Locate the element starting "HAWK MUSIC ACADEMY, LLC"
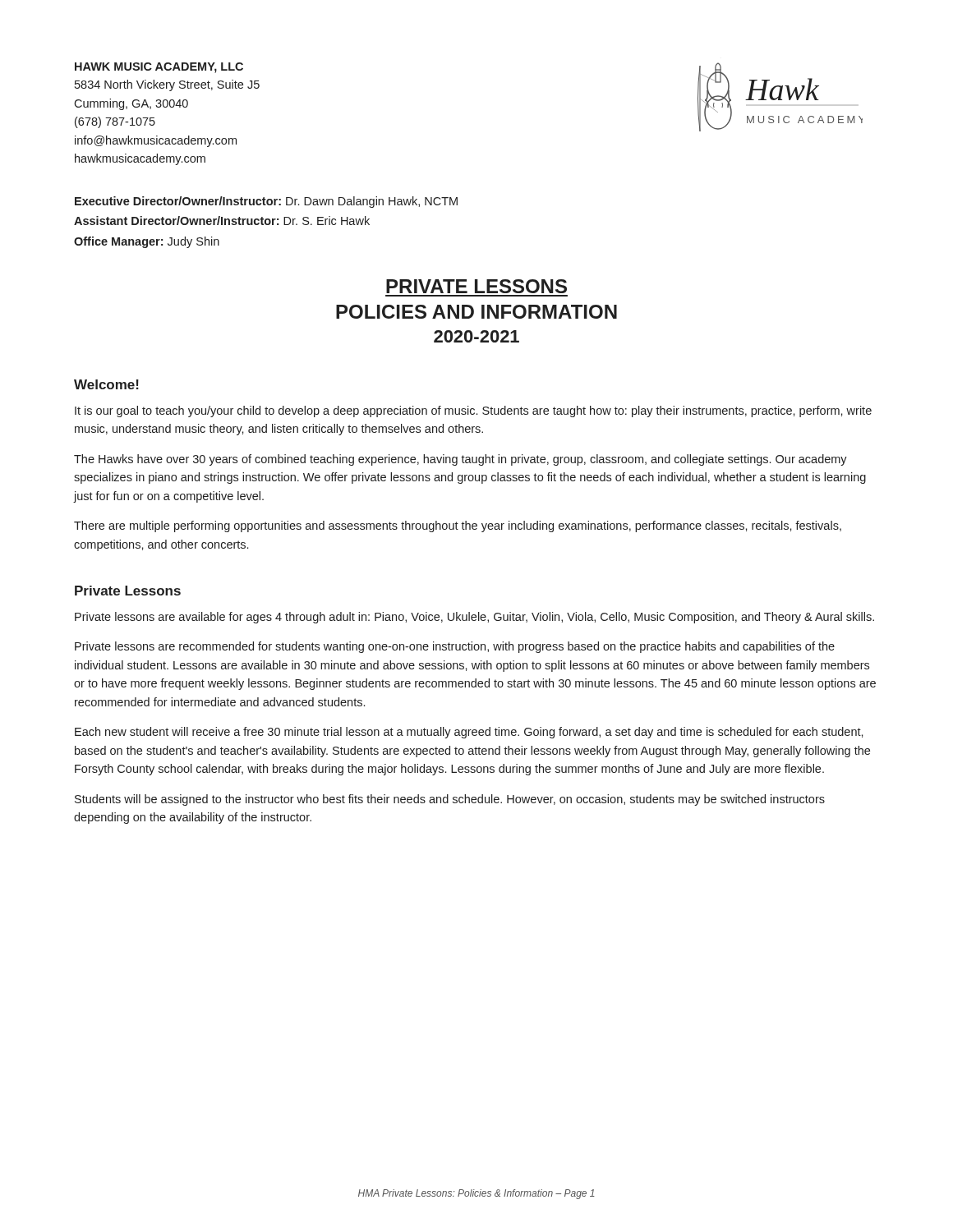This screenshot has height=1232, width=953. coord(167,111)
